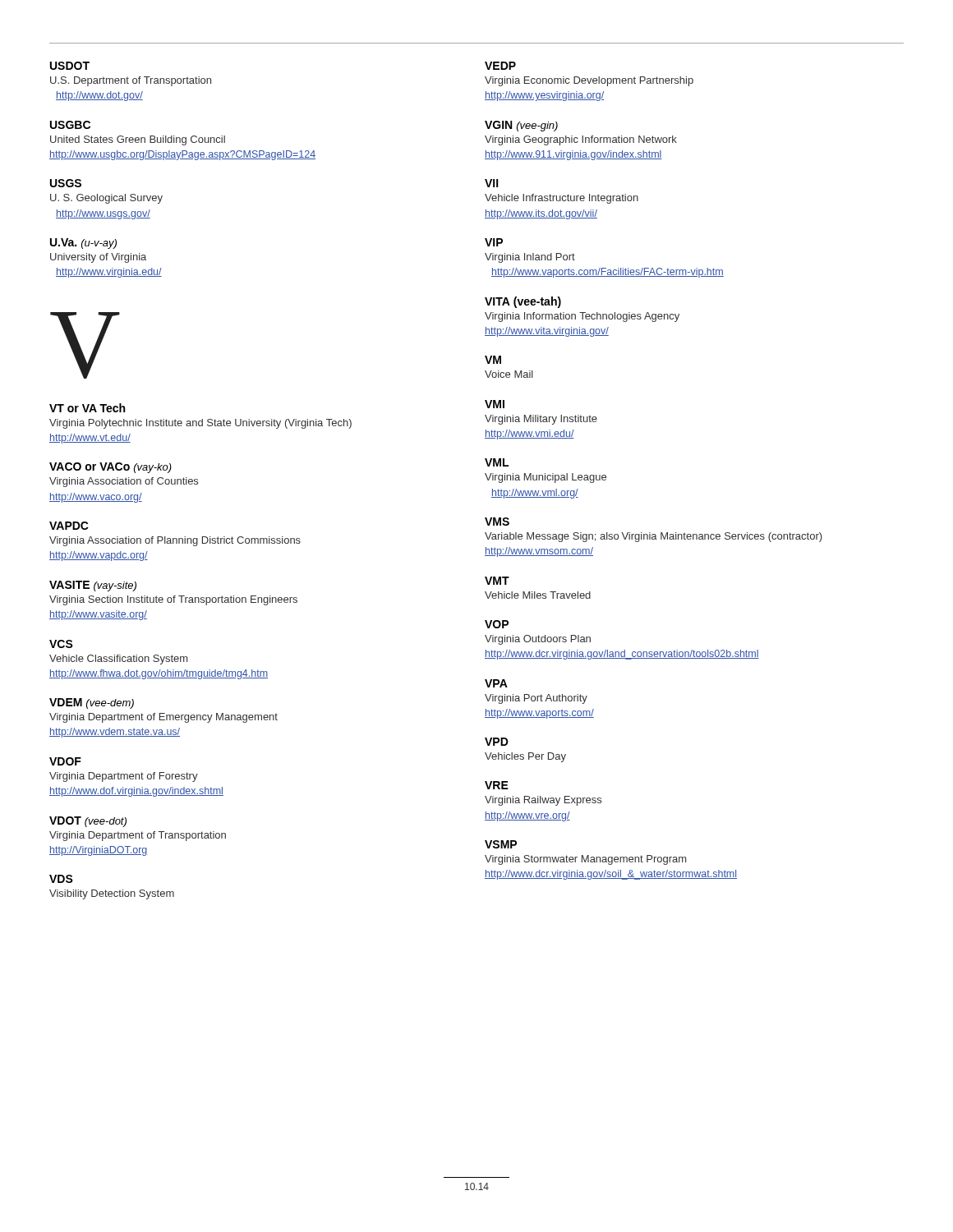Locate the text "VII Vehicle Infrastructure Integration http://www.its.dot.gov/vii/"

click(492, 183)
